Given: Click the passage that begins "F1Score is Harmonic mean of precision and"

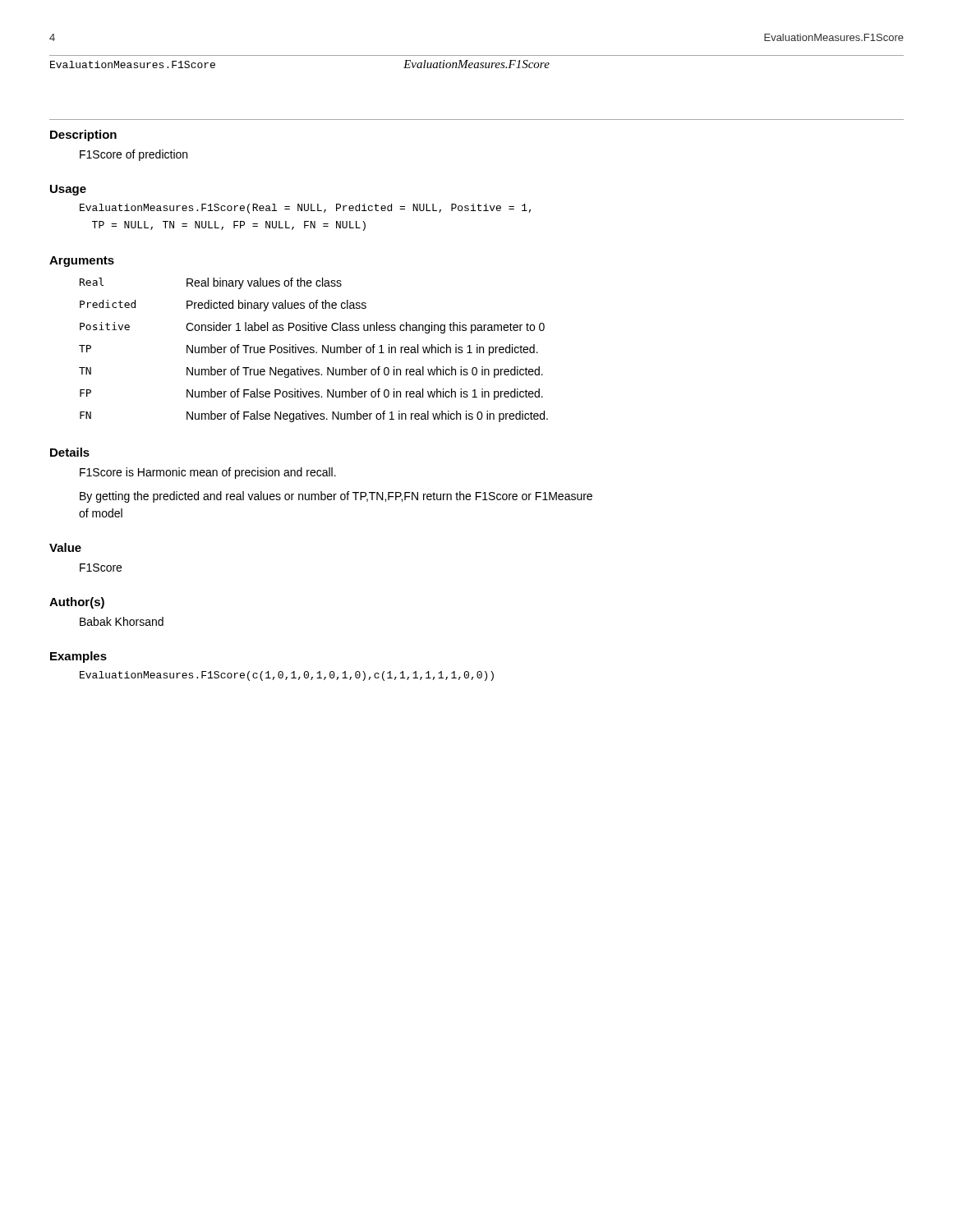Looking at the screenshot, I should click(208, 472).
